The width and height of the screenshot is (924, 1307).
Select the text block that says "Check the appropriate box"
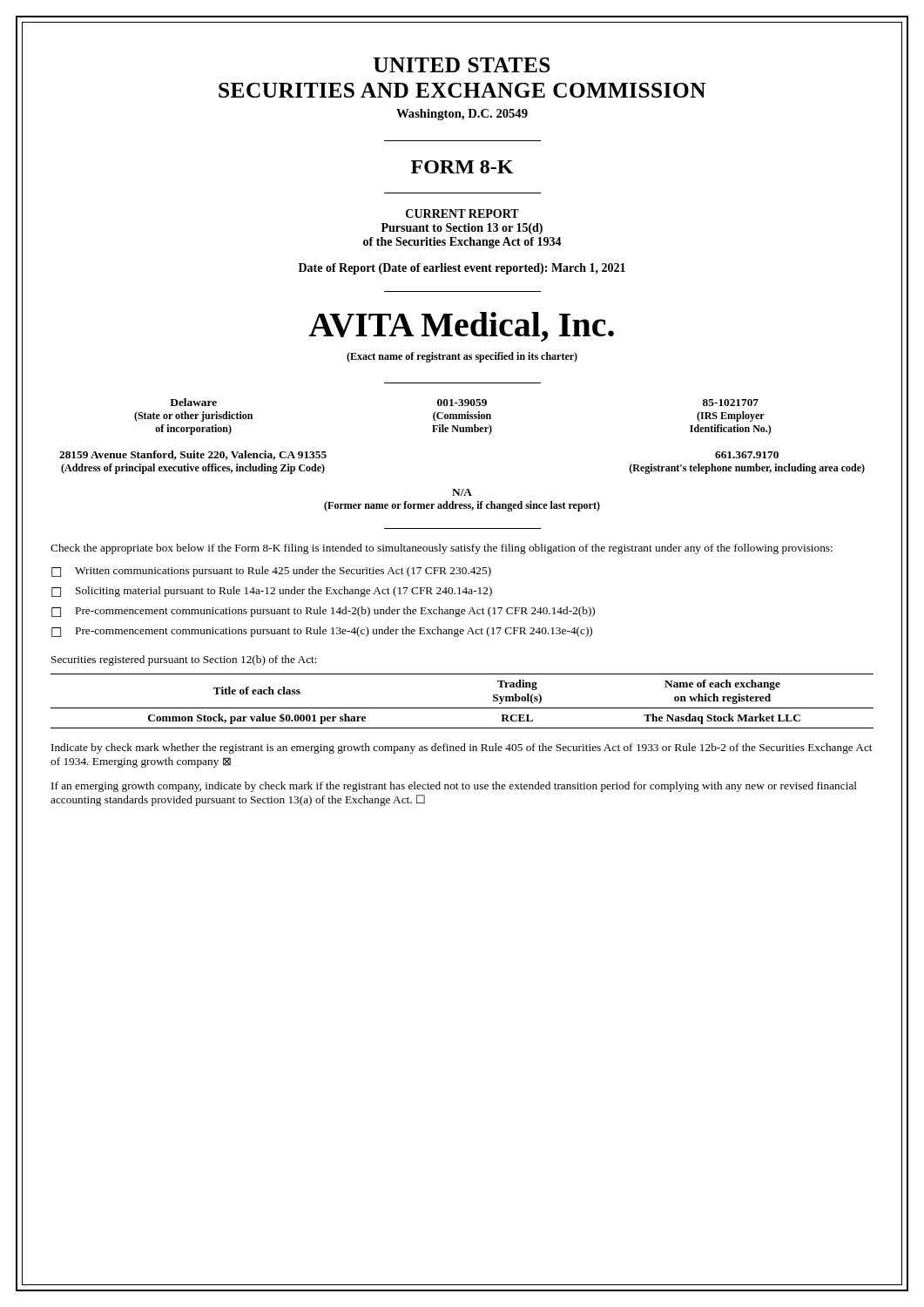pos(442,548)
